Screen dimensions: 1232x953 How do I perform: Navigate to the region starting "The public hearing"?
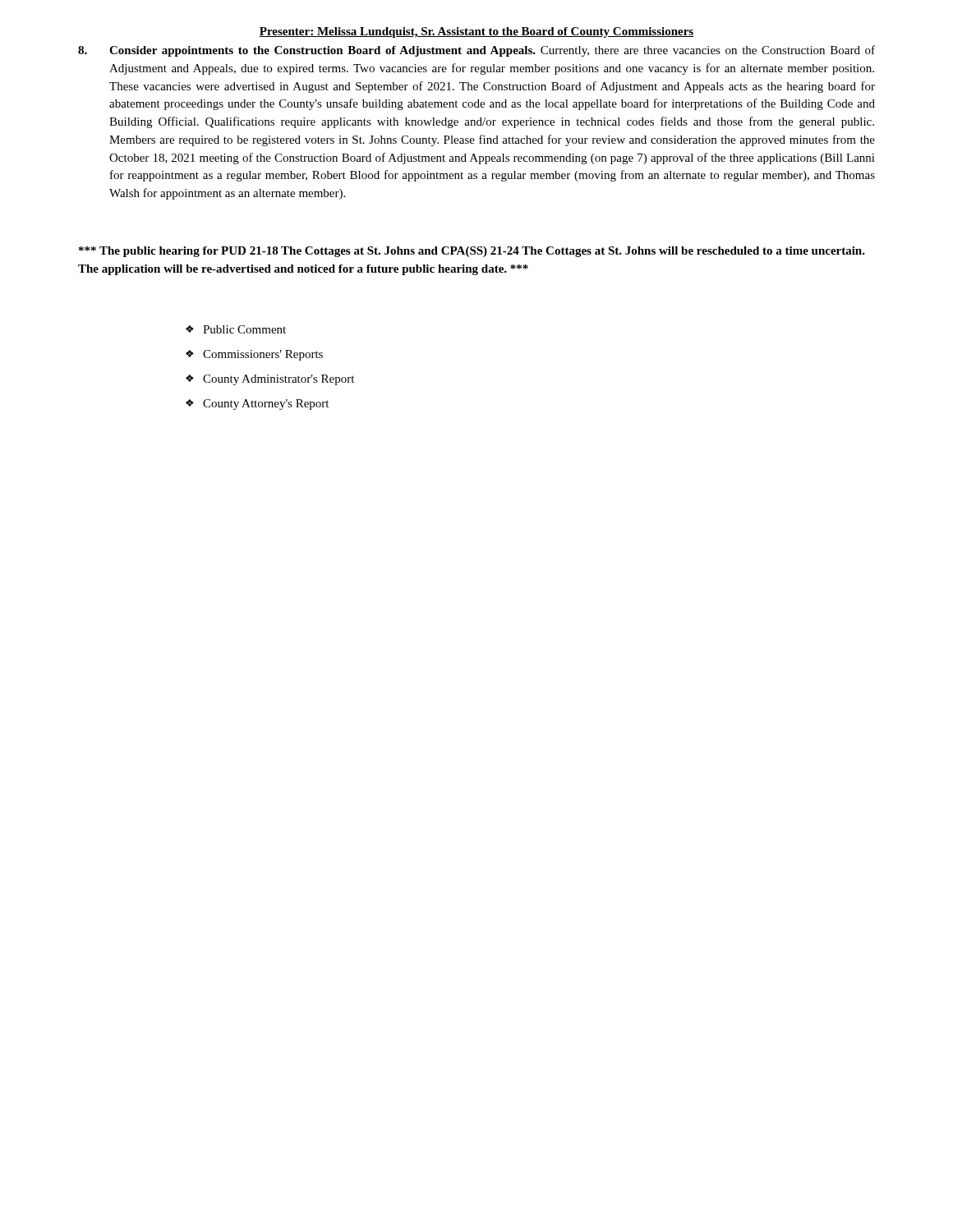point(472,259)
